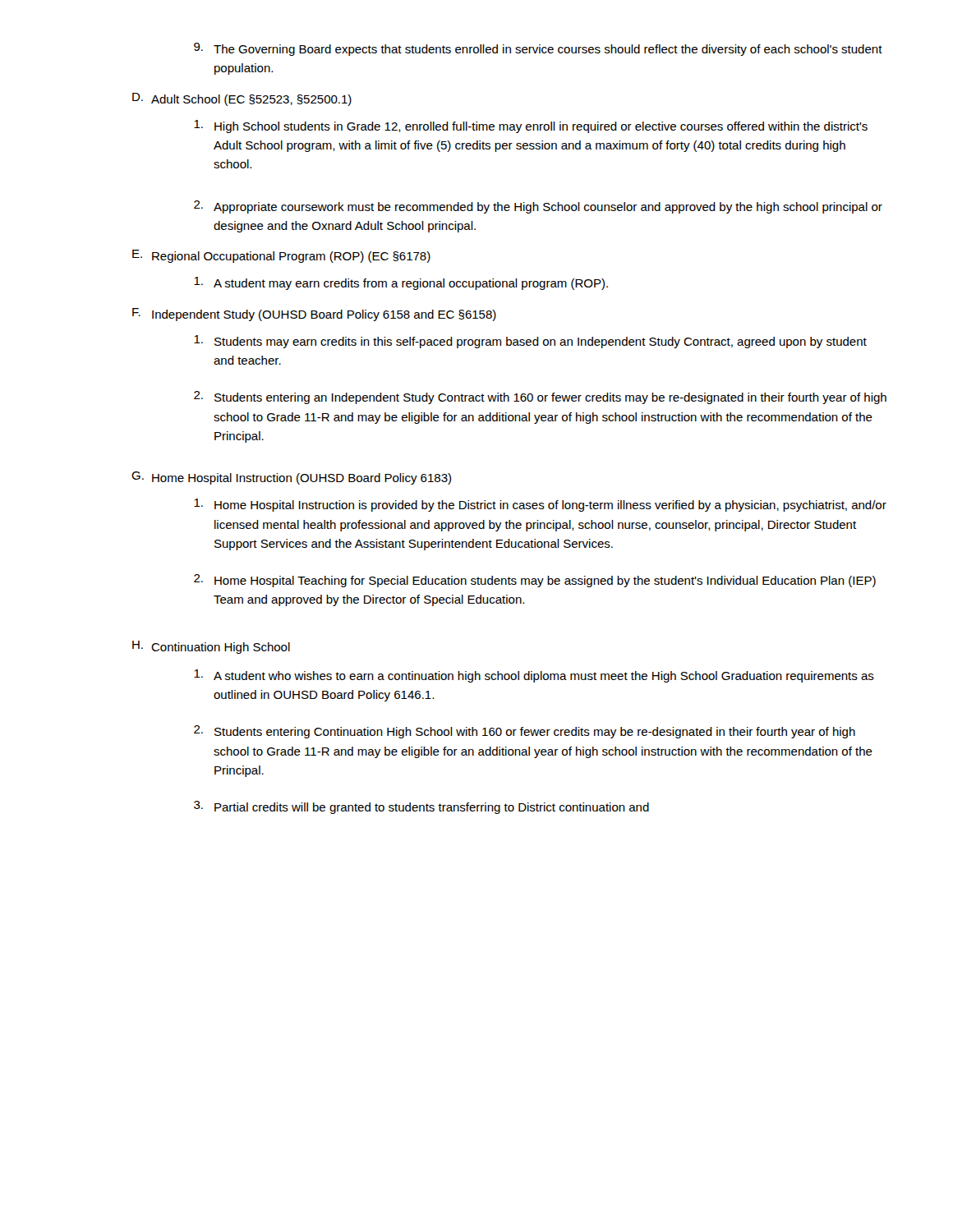Where is the passage that starts "2. Home Hospital Teaching for Special Education"?

tap(534, 590)
